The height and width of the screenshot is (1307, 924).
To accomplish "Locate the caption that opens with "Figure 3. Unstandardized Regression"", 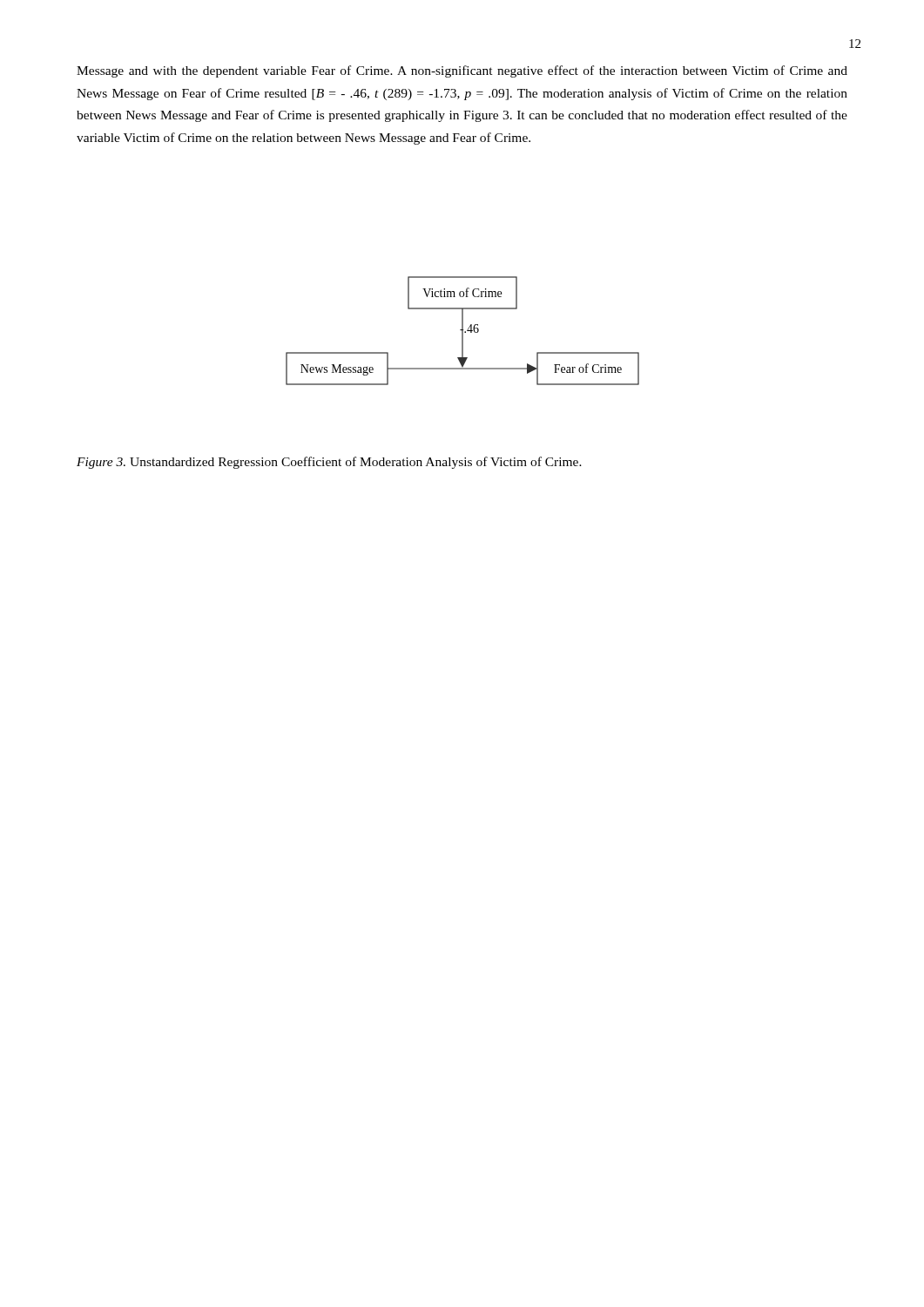I will point(329,461).
